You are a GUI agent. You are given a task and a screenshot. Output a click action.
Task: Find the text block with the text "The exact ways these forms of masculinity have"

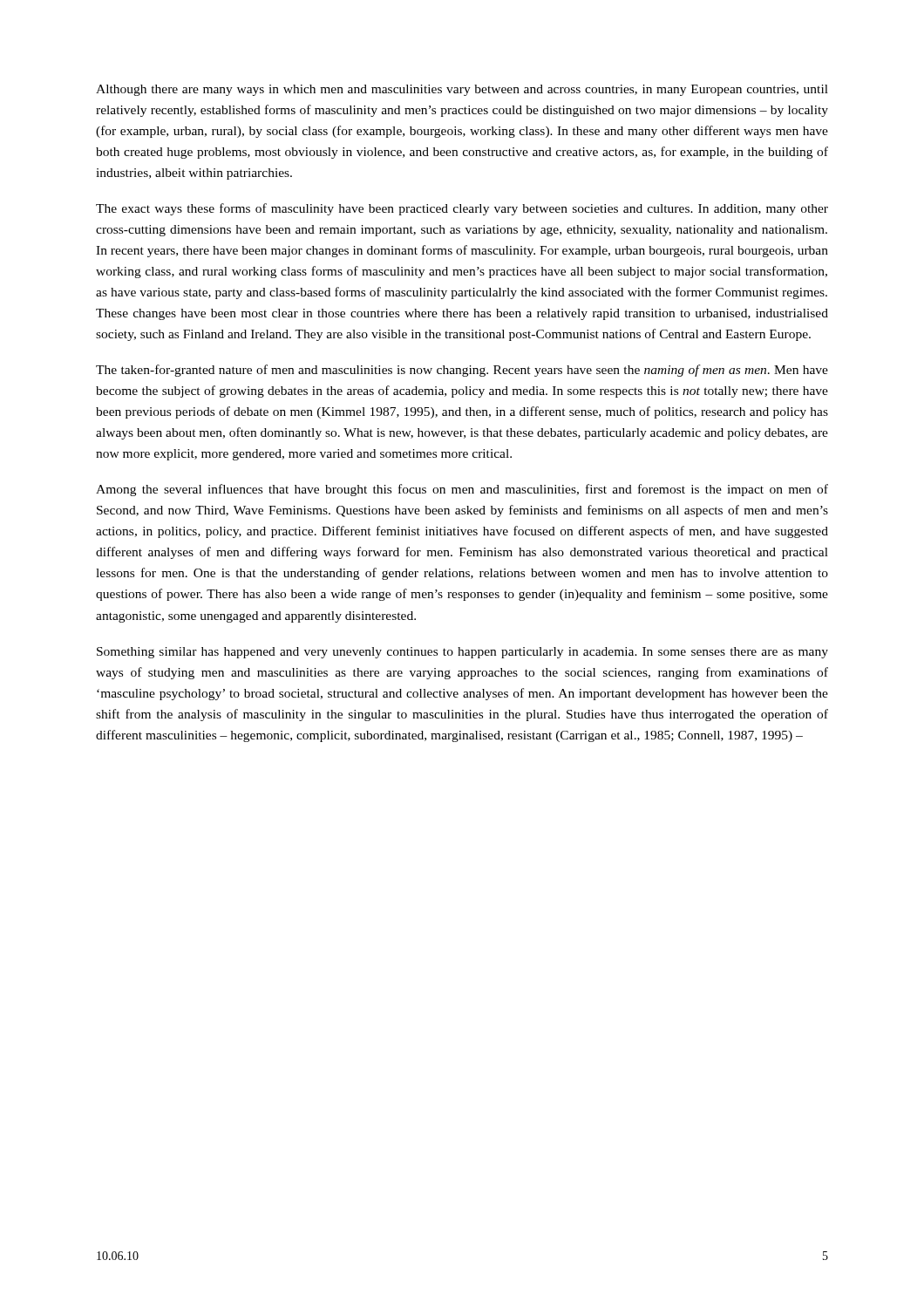pyautogui.click(x=462, y=271)
